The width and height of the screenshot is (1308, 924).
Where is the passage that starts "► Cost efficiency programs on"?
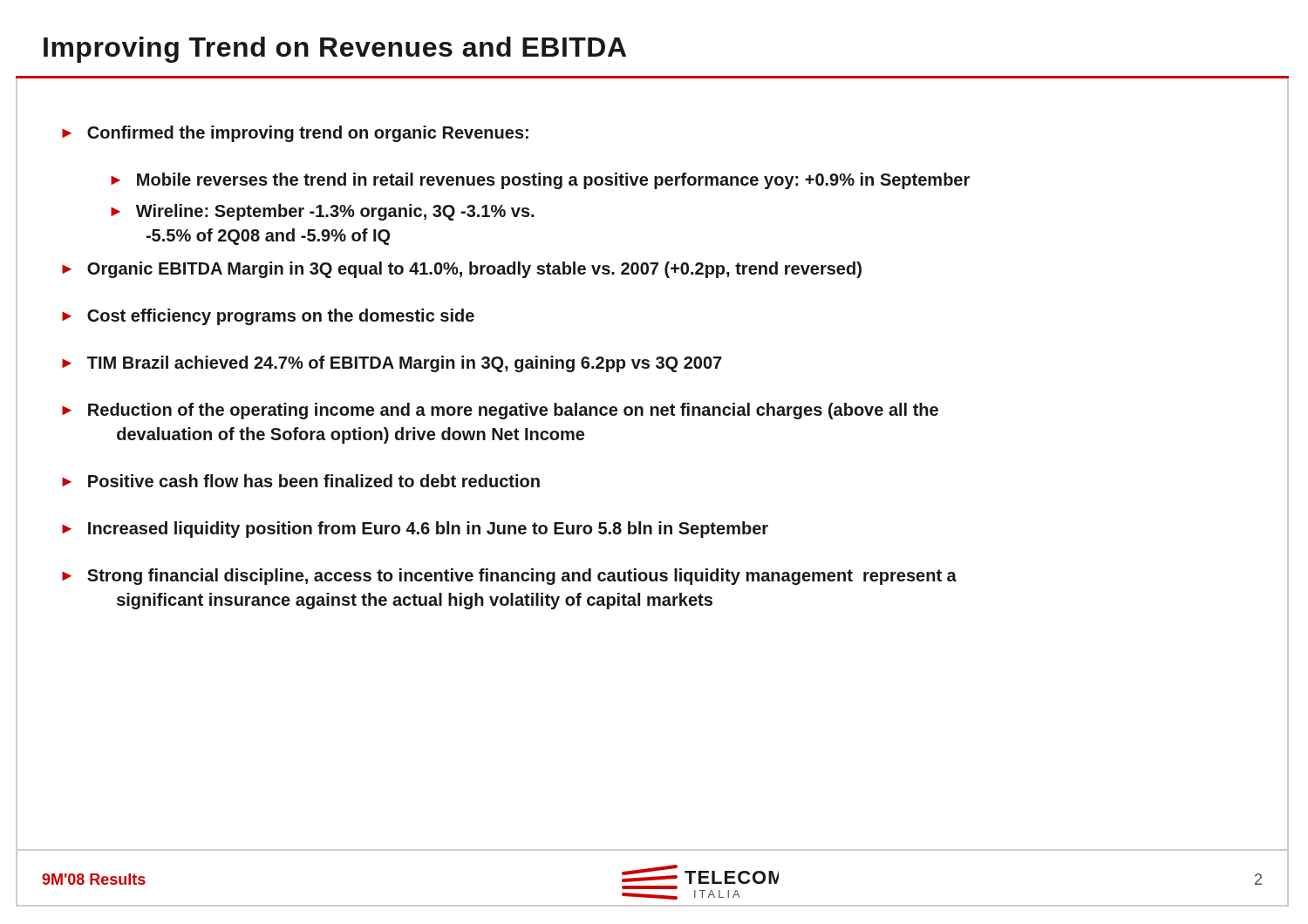[x=267, y=316]
